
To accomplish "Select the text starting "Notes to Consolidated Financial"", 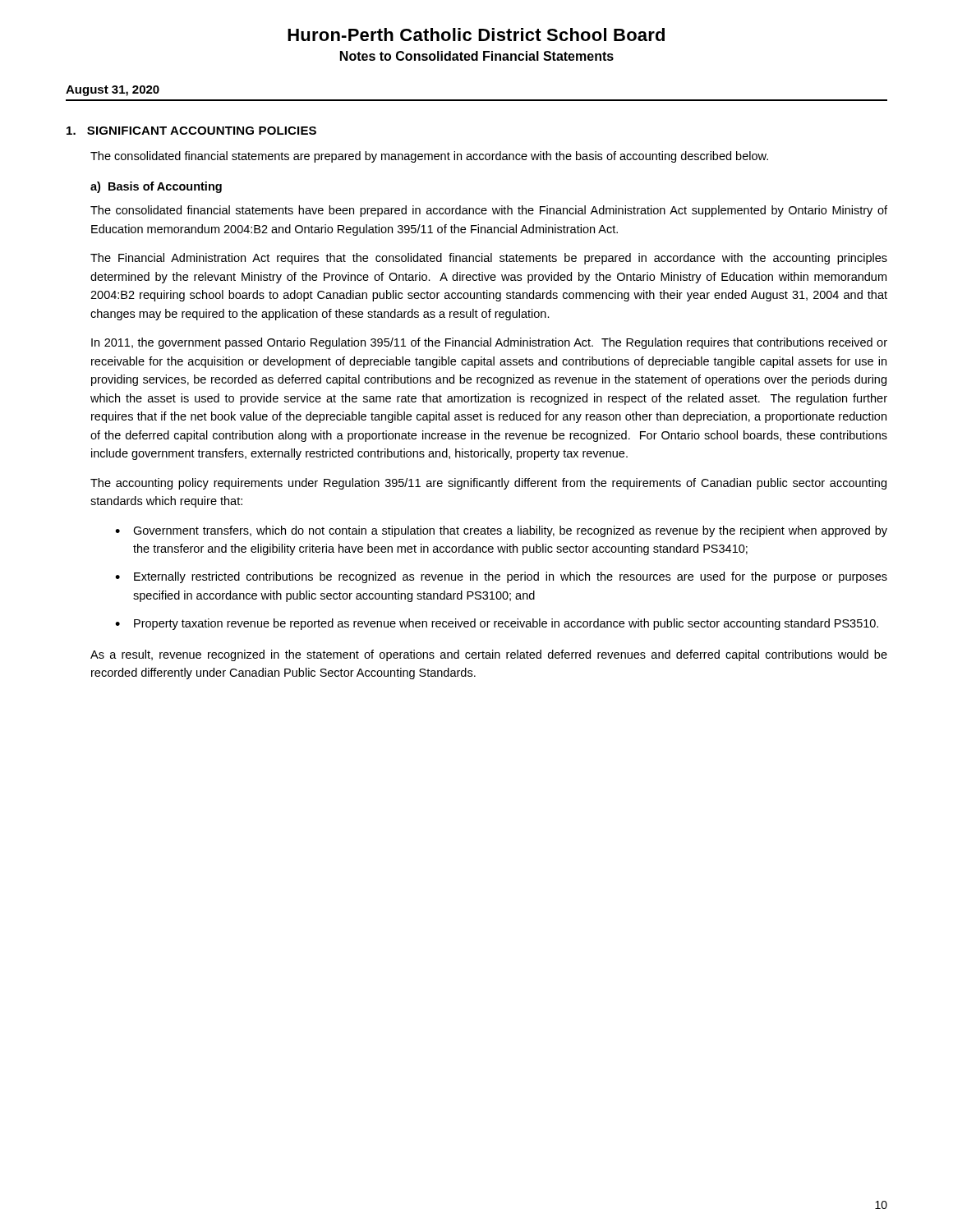I will click(476, 56).
